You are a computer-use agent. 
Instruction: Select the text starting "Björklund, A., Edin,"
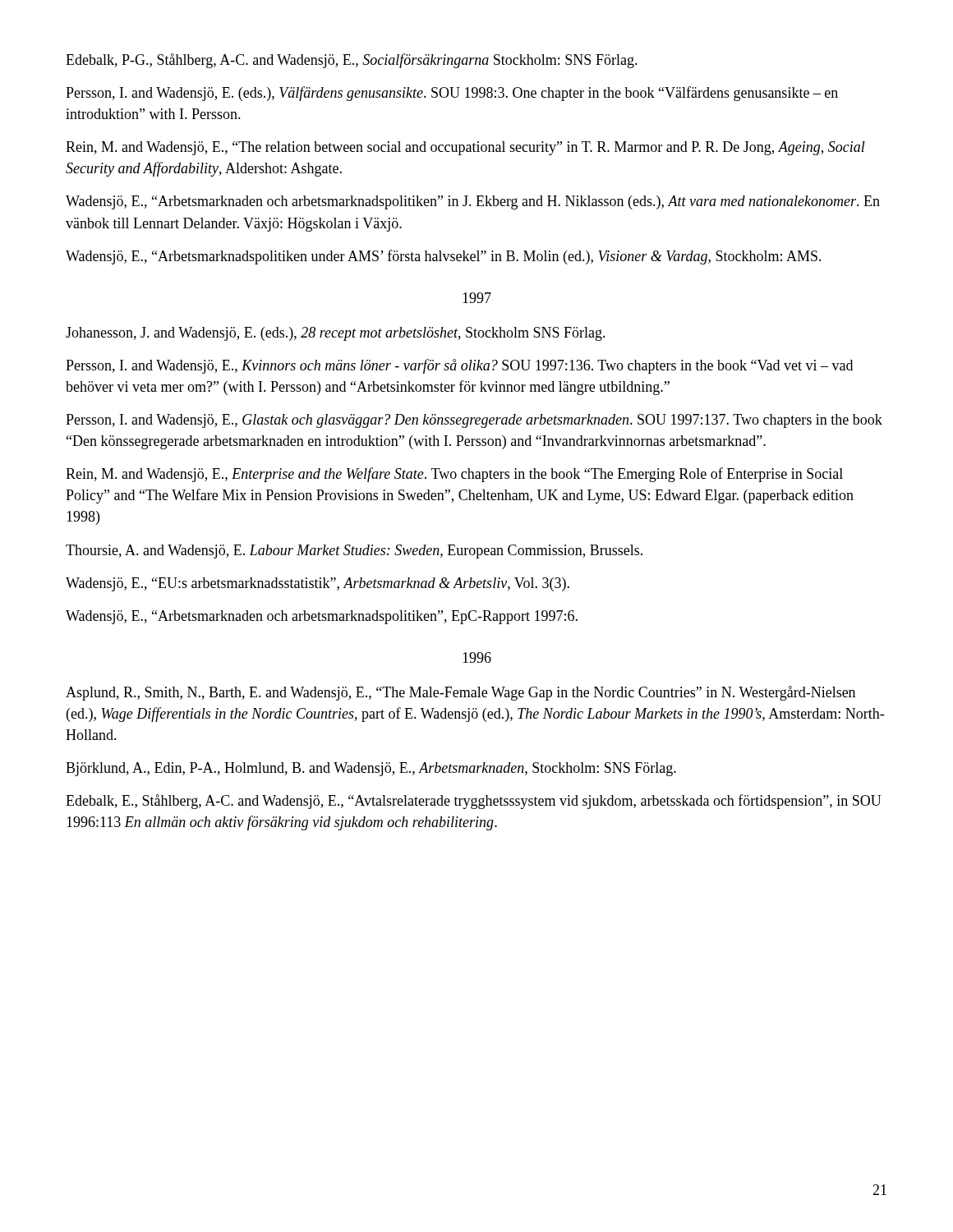pos(371,768)
